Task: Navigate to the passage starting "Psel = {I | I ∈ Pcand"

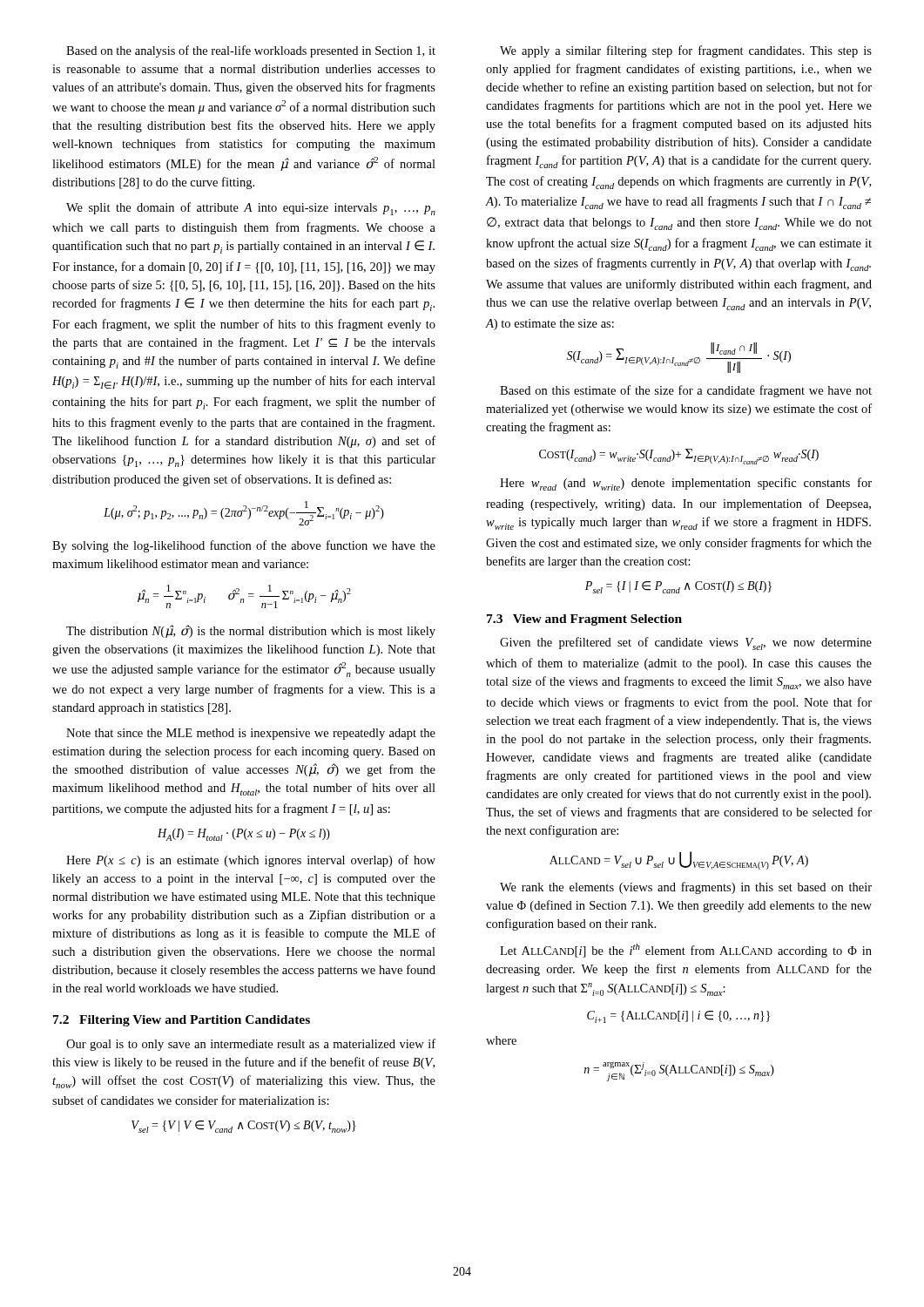Action: [x=679, y=587]
